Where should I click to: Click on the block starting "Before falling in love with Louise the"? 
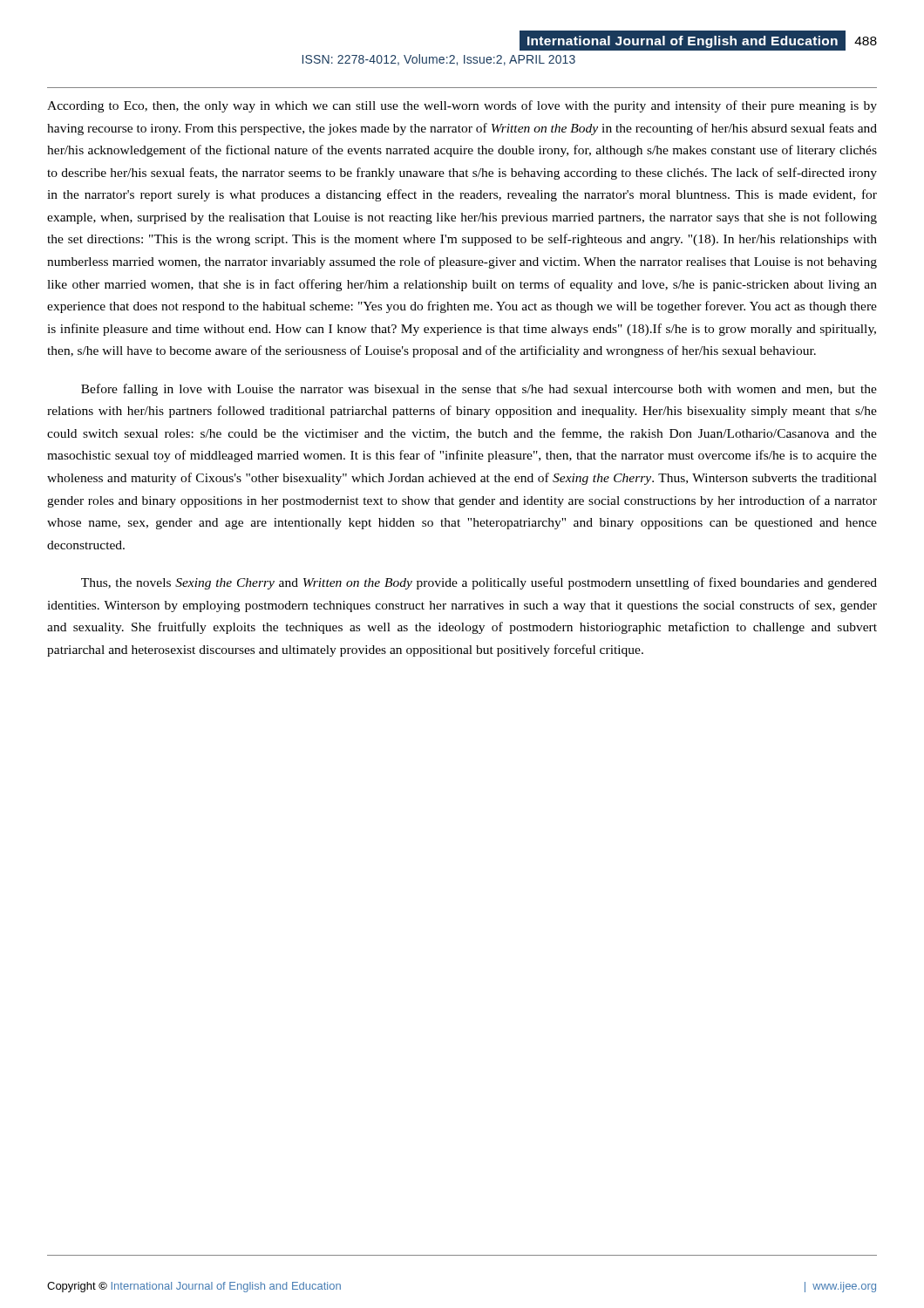click(x=462, y=466)
